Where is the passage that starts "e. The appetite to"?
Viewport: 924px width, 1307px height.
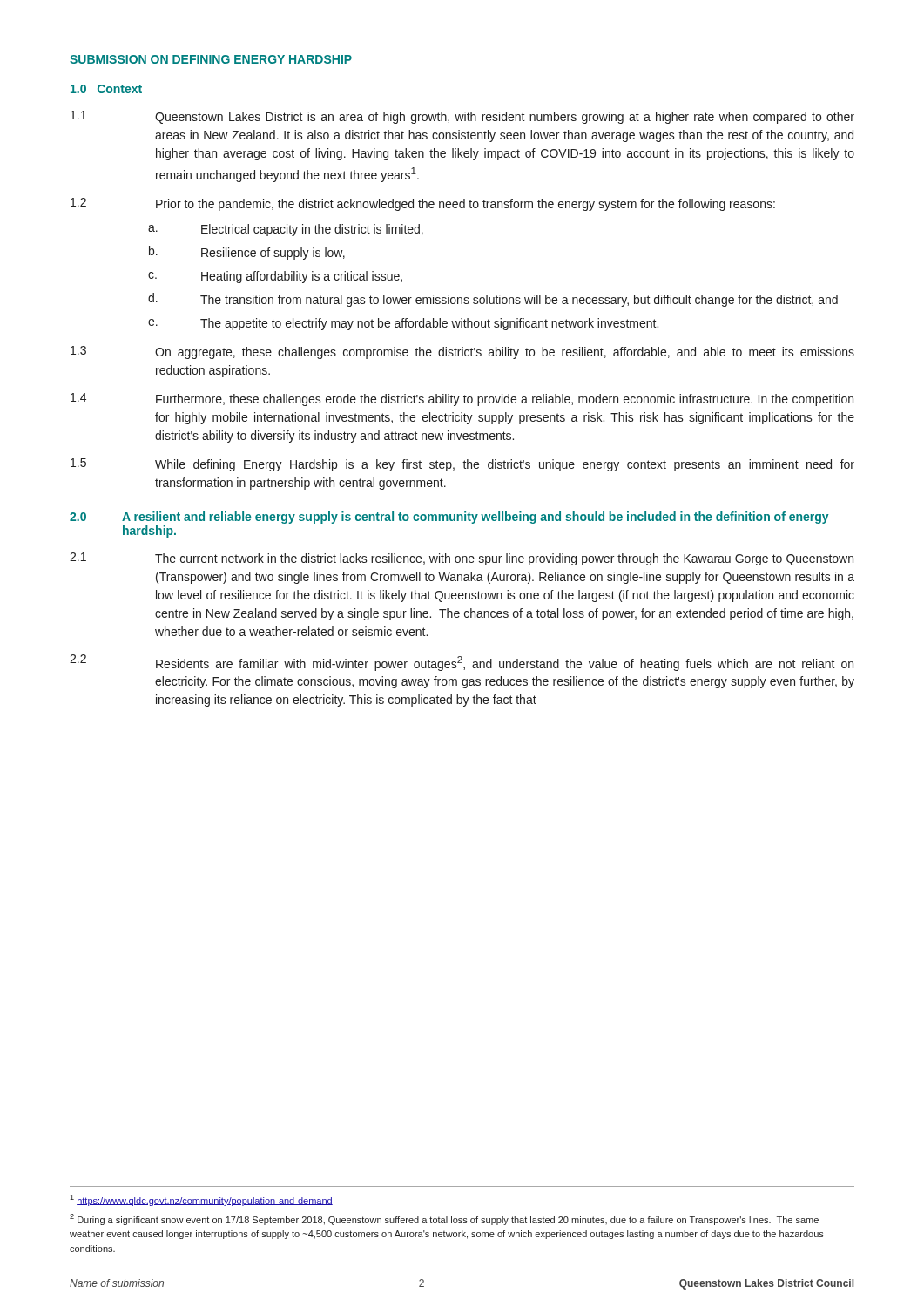click(501, 323)
